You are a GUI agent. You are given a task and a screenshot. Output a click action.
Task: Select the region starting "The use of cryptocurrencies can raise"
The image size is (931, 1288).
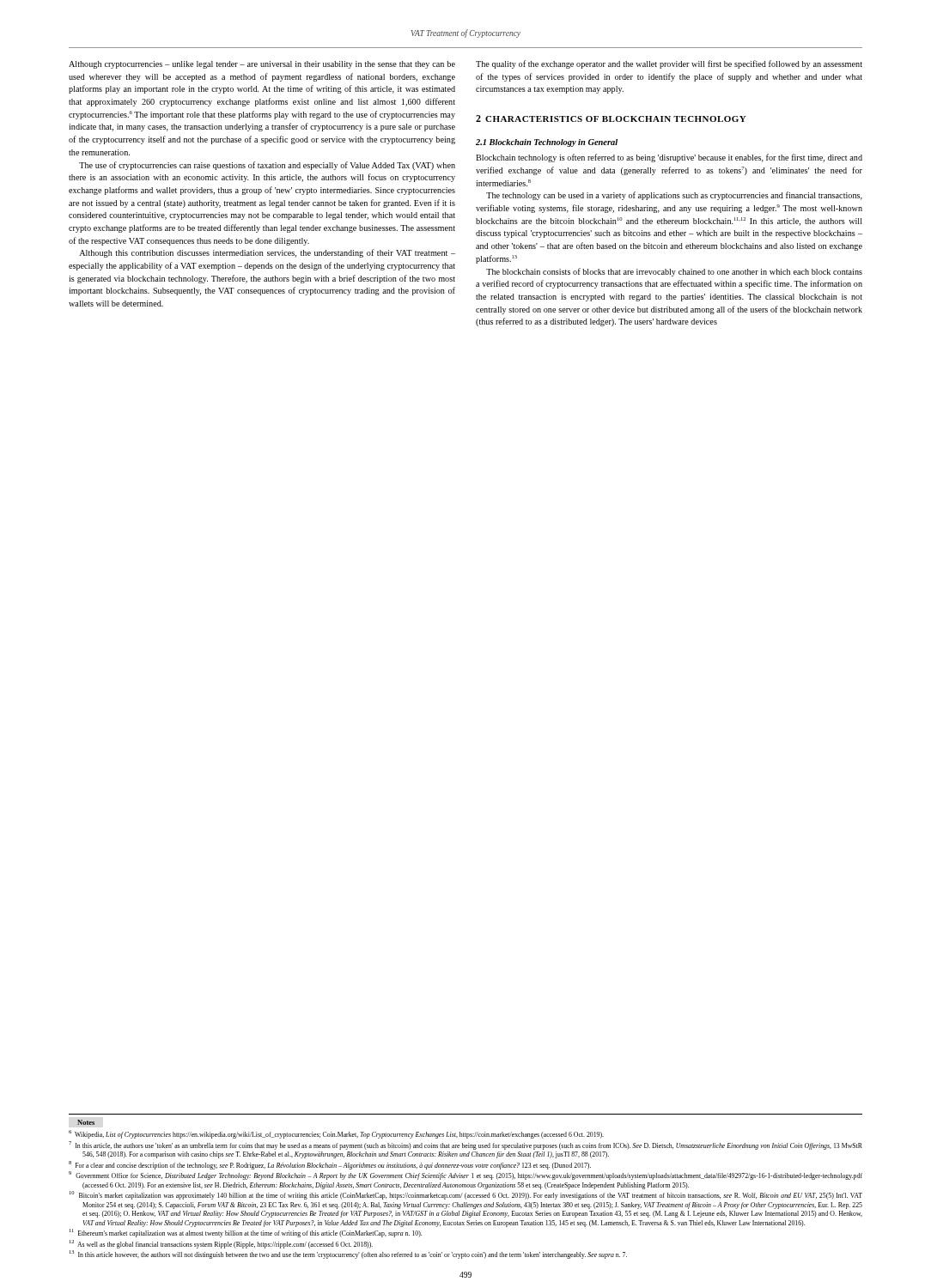click(262, 203)
